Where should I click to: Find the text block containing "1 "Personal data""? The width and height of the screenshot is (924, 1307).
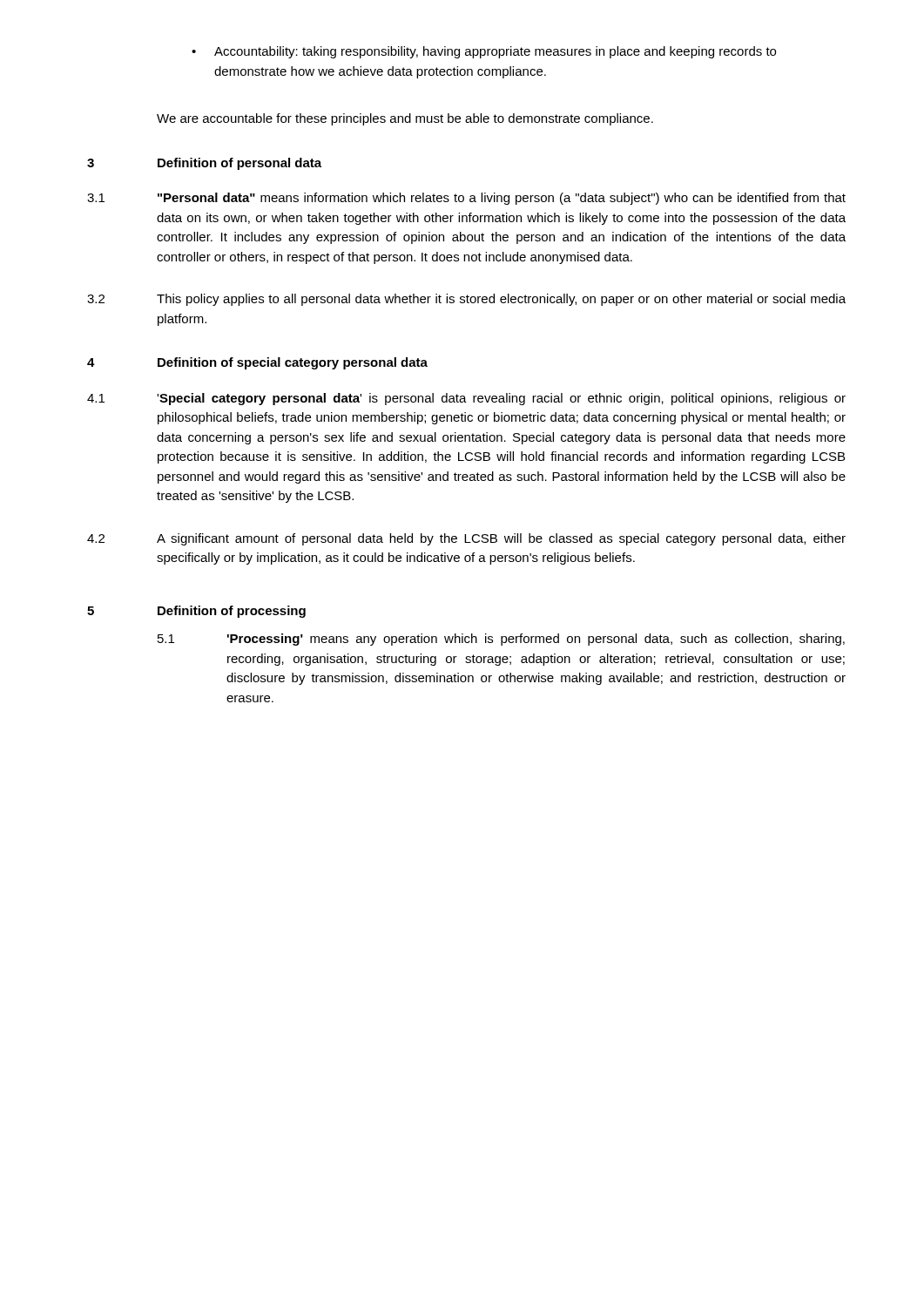[466, 227]
